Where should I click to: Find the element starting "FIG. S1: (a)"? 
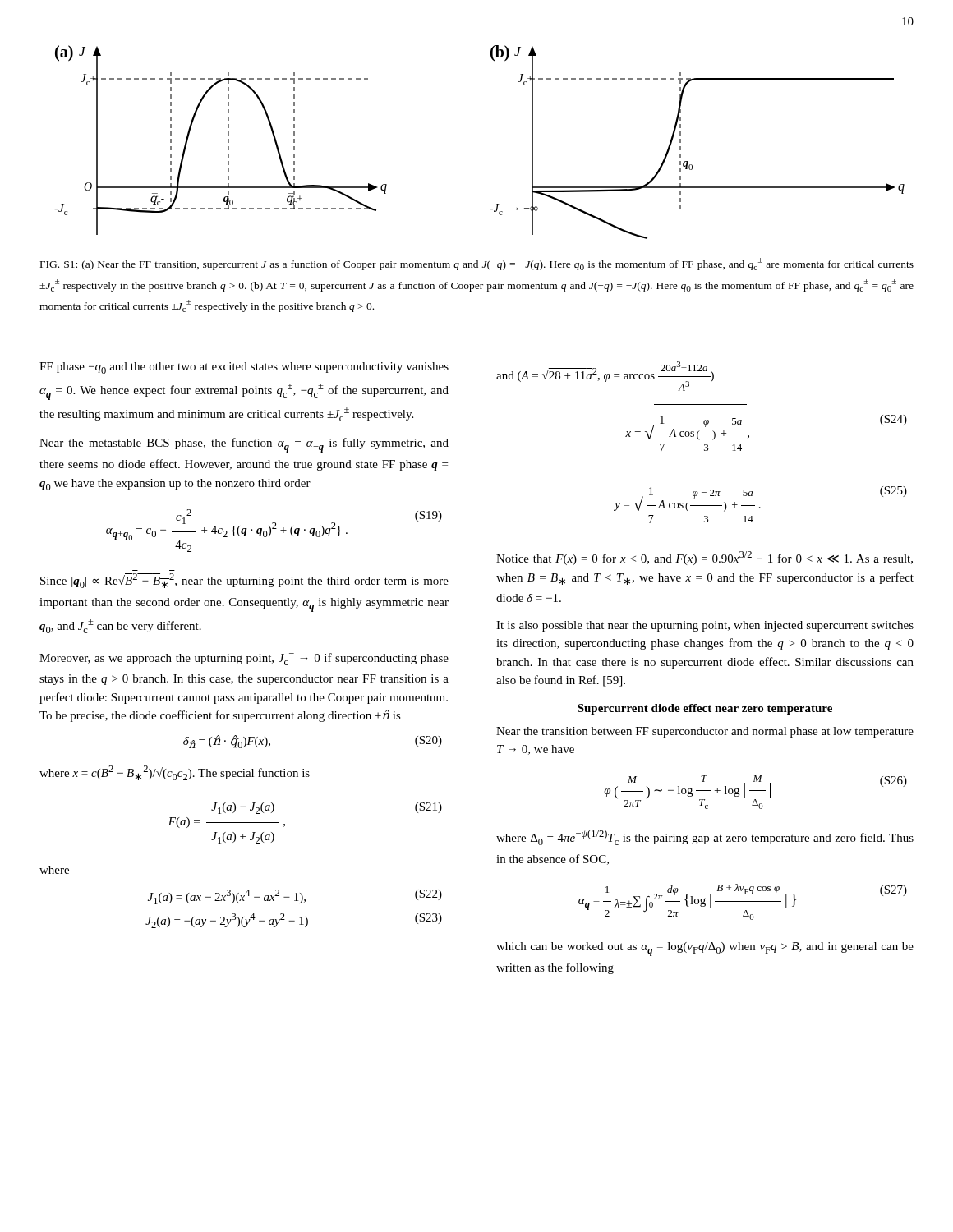point(476,284)
